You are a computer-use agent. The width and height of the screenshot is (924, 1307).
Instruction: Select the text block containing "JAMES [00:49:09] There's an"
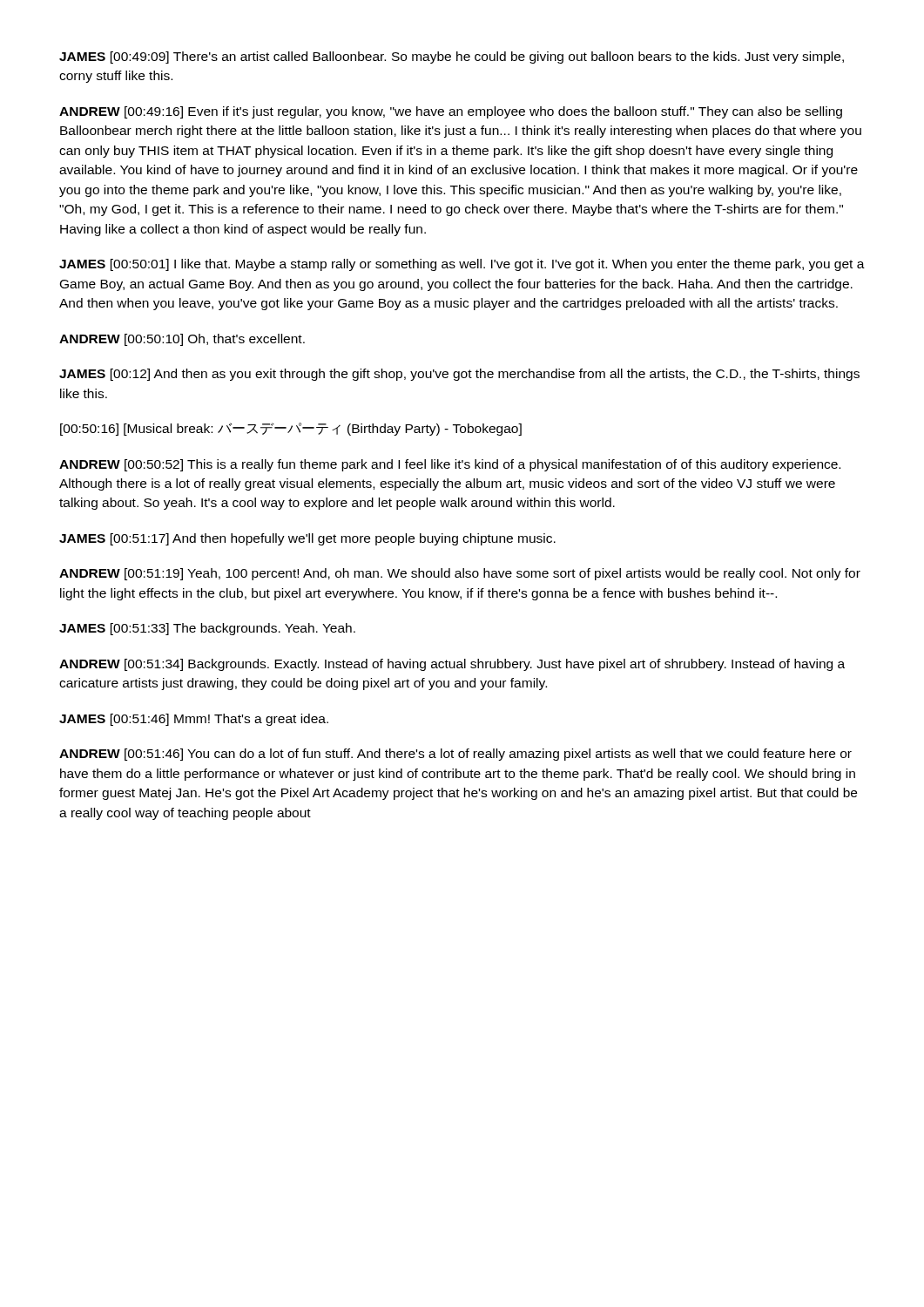click(x=462, y=67)
